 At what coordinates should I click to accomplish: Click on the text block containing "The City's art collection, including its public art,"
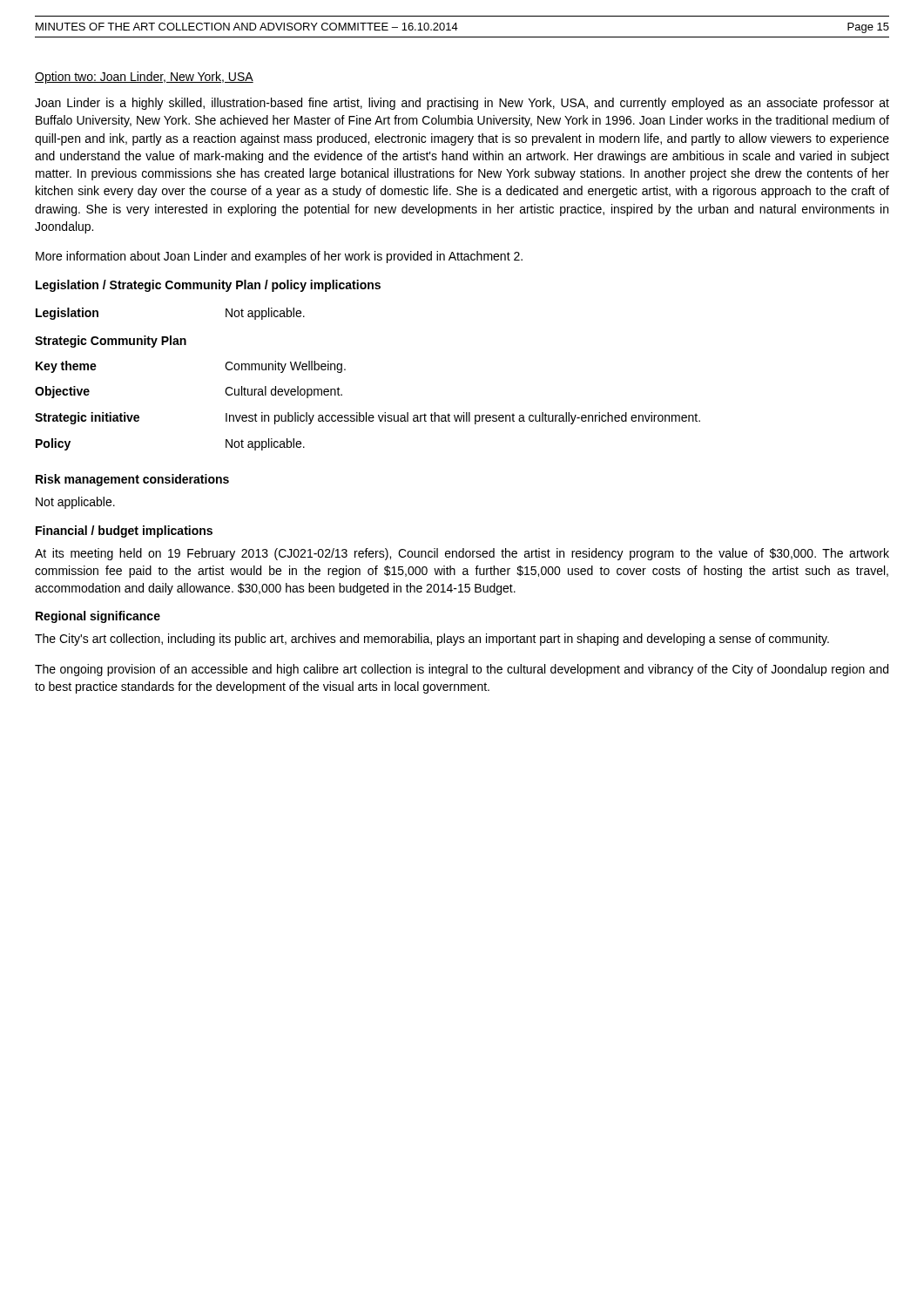click(462, 639)
